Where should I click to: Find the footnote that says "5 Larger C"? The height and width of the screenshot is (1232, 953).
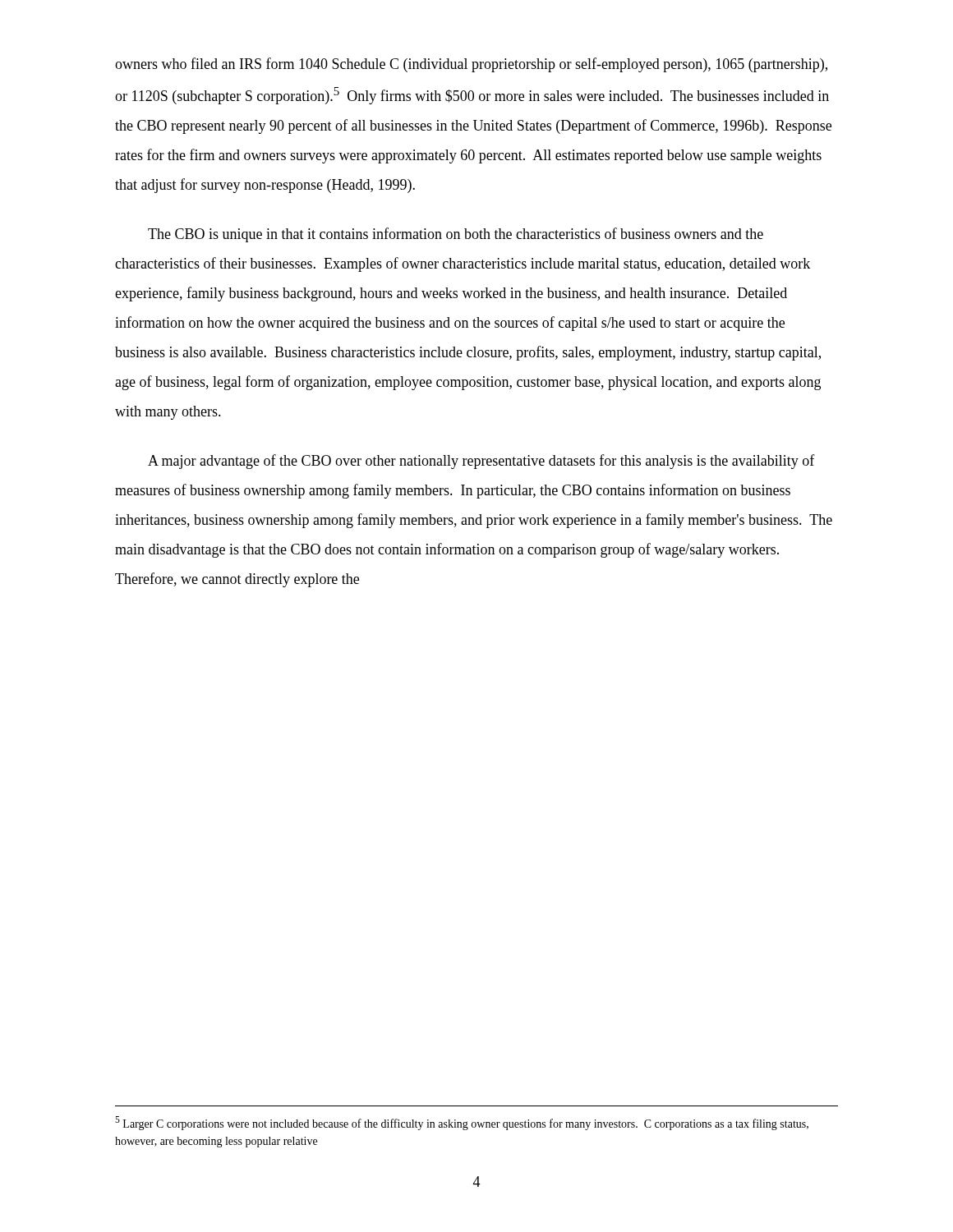tap(462, 1131)
